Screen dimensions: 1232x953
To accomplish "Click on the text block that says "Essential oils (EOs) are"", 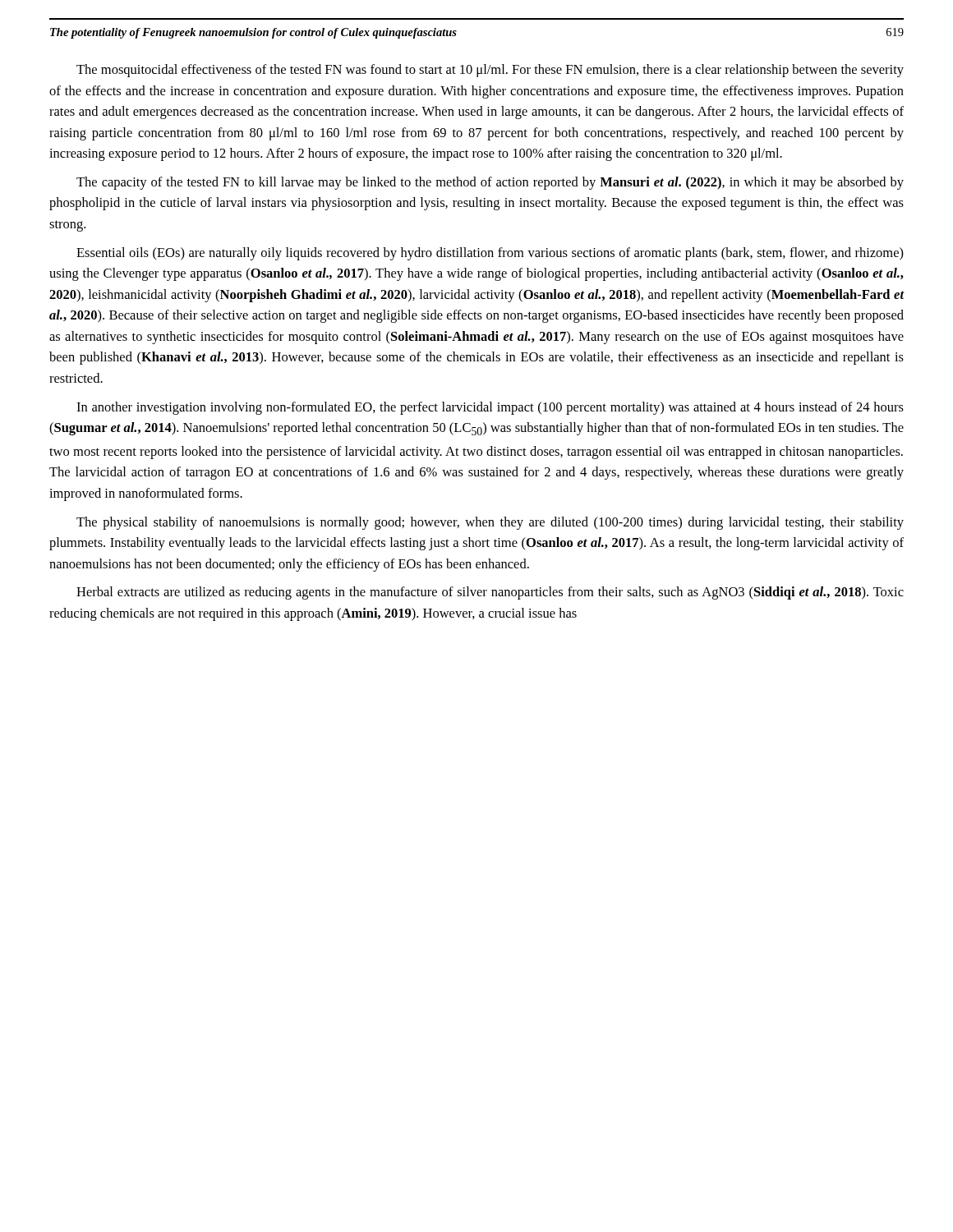I will [476, 315].
